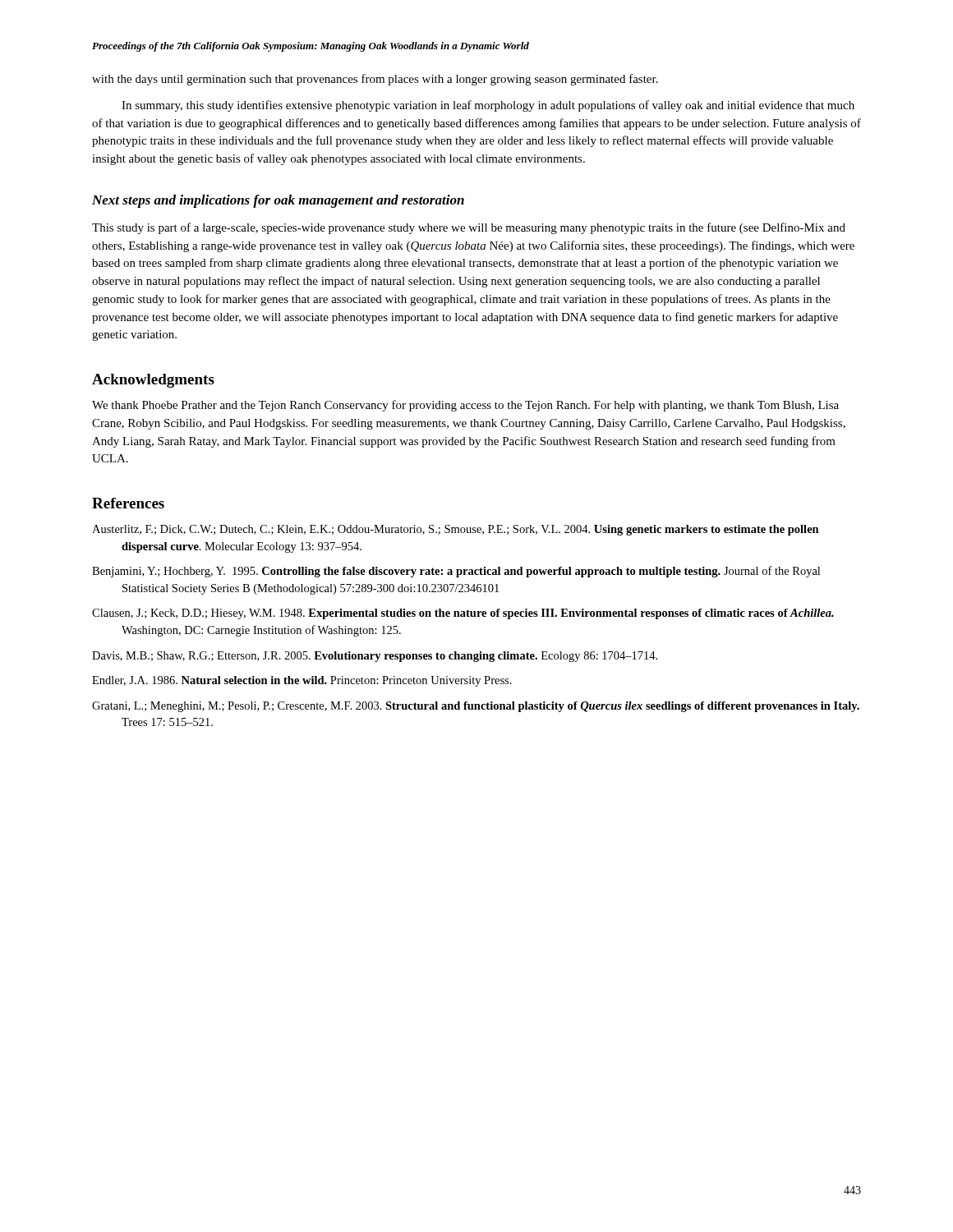Viewport: 953px width, 1232px height.
Task: Find the list item containing "Endler, J.A. 1986. Natural selection in the"
Action: (302, 680)
